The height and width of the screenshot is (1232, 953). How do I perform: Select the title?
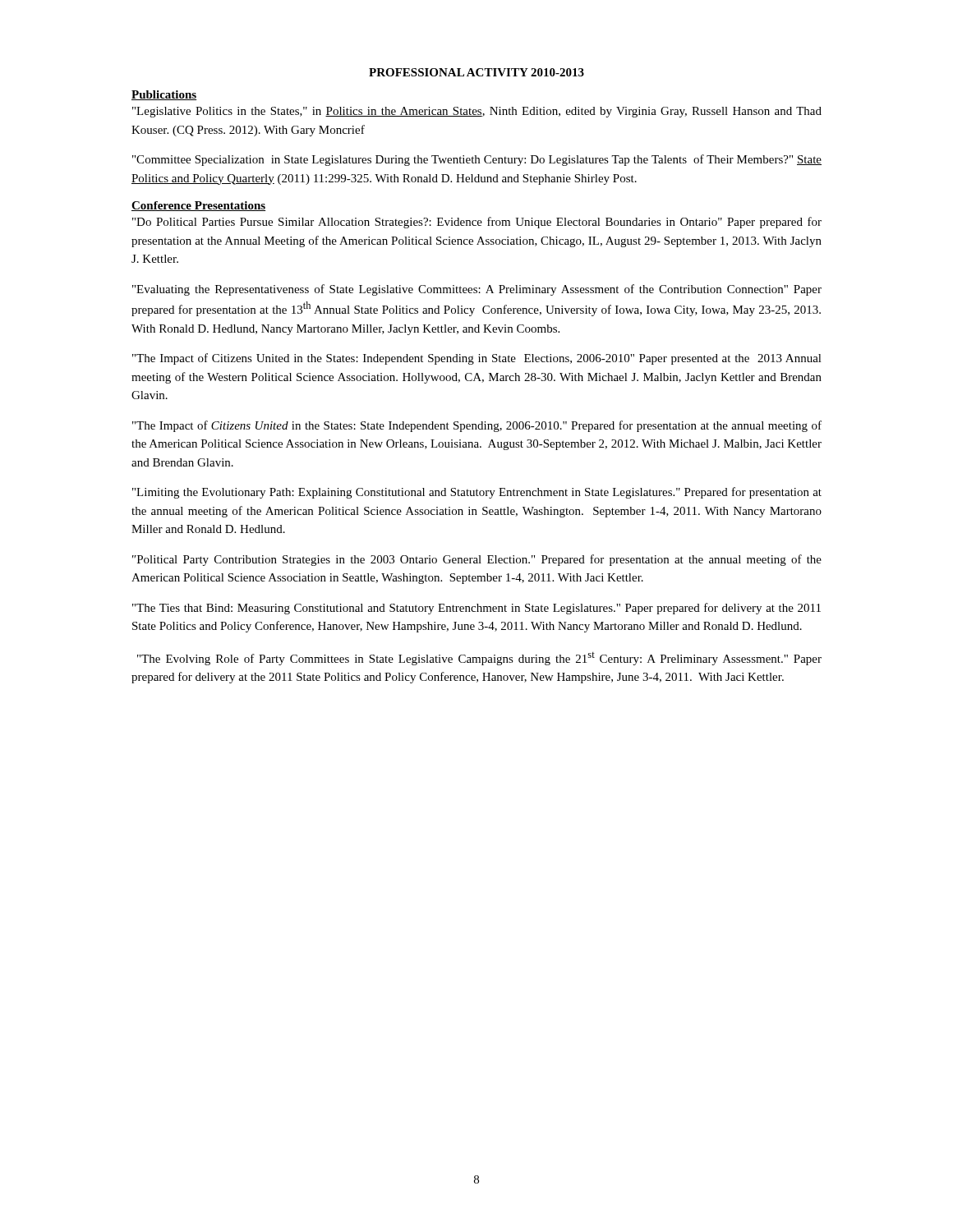click(476, 72)
